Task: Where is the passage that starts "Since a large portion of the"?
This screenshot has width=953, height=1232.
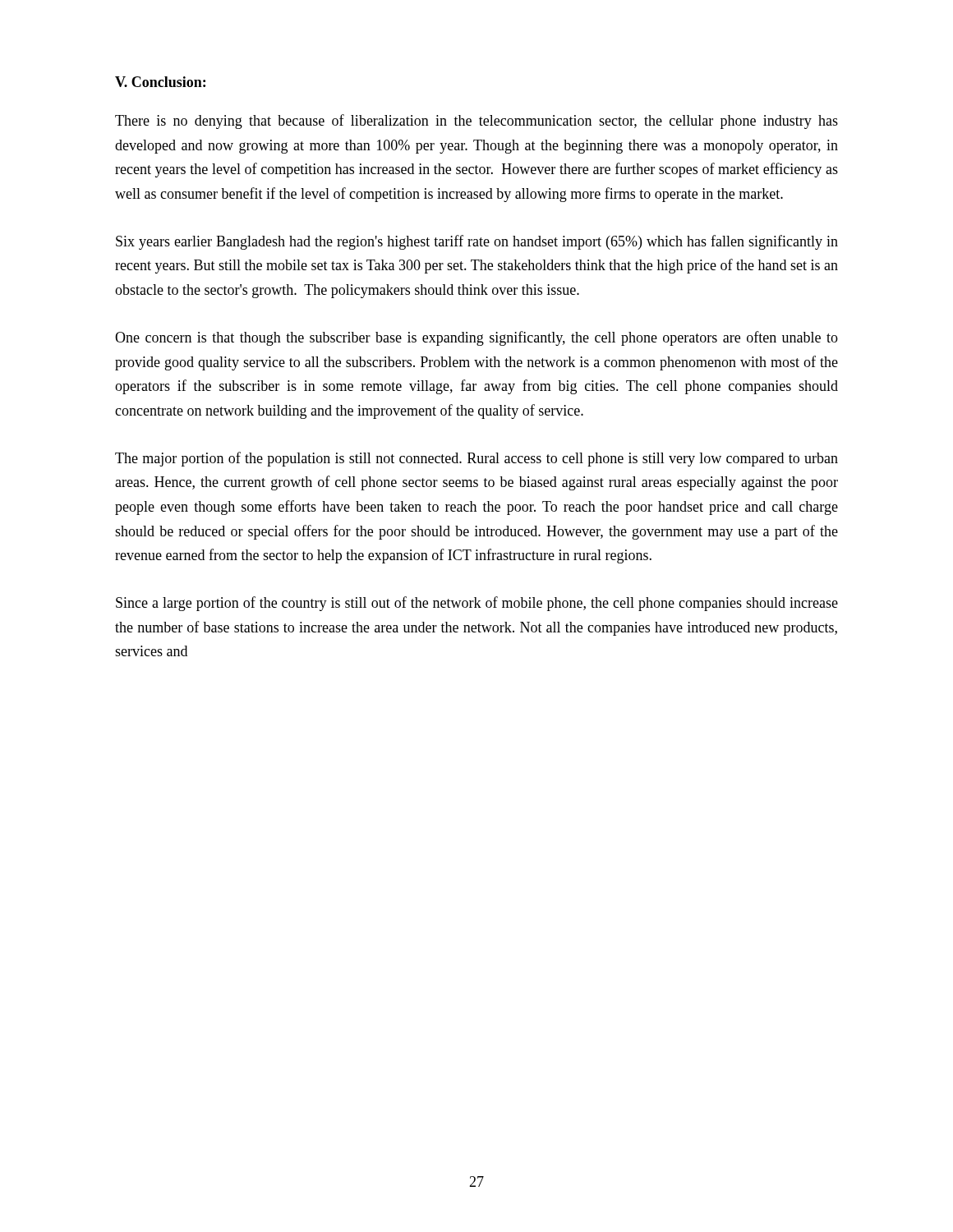Action: point(476,627)
